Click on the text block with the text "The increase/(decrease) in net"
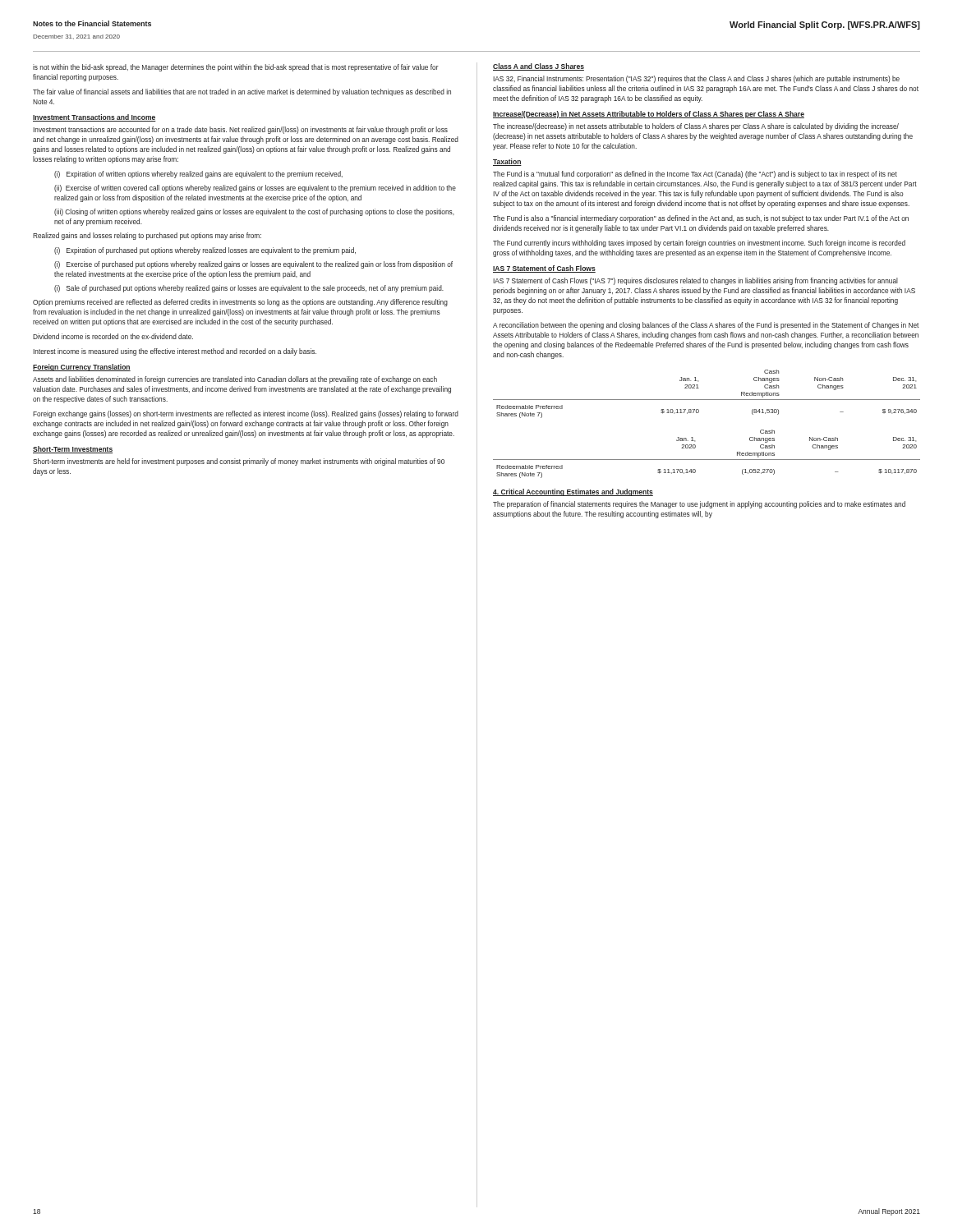The image size is (953, 1232). (x=703, y=136)
